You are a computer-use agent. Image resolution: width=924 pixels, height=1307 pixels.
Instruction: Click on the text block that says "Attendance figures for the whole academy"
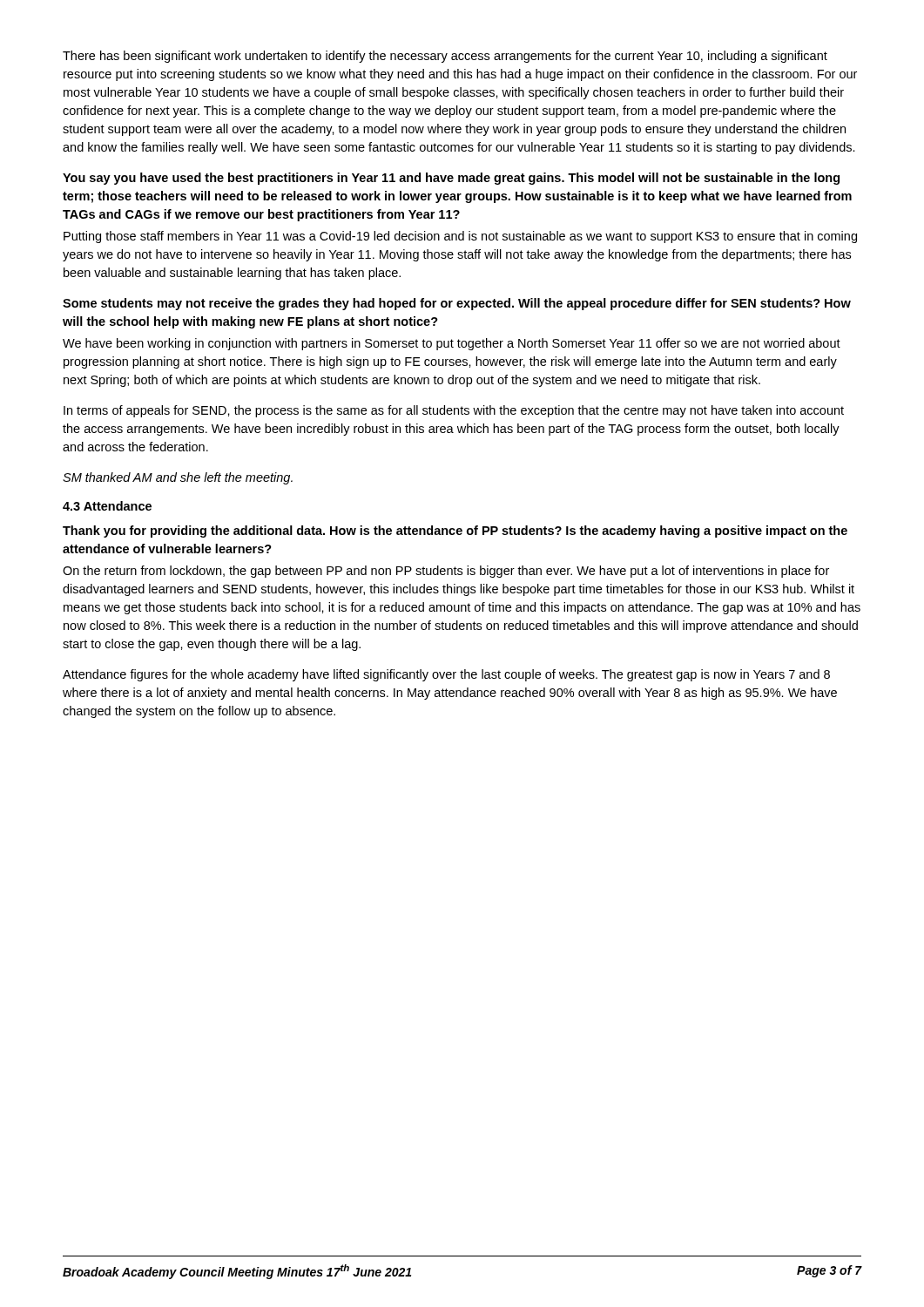450,693
